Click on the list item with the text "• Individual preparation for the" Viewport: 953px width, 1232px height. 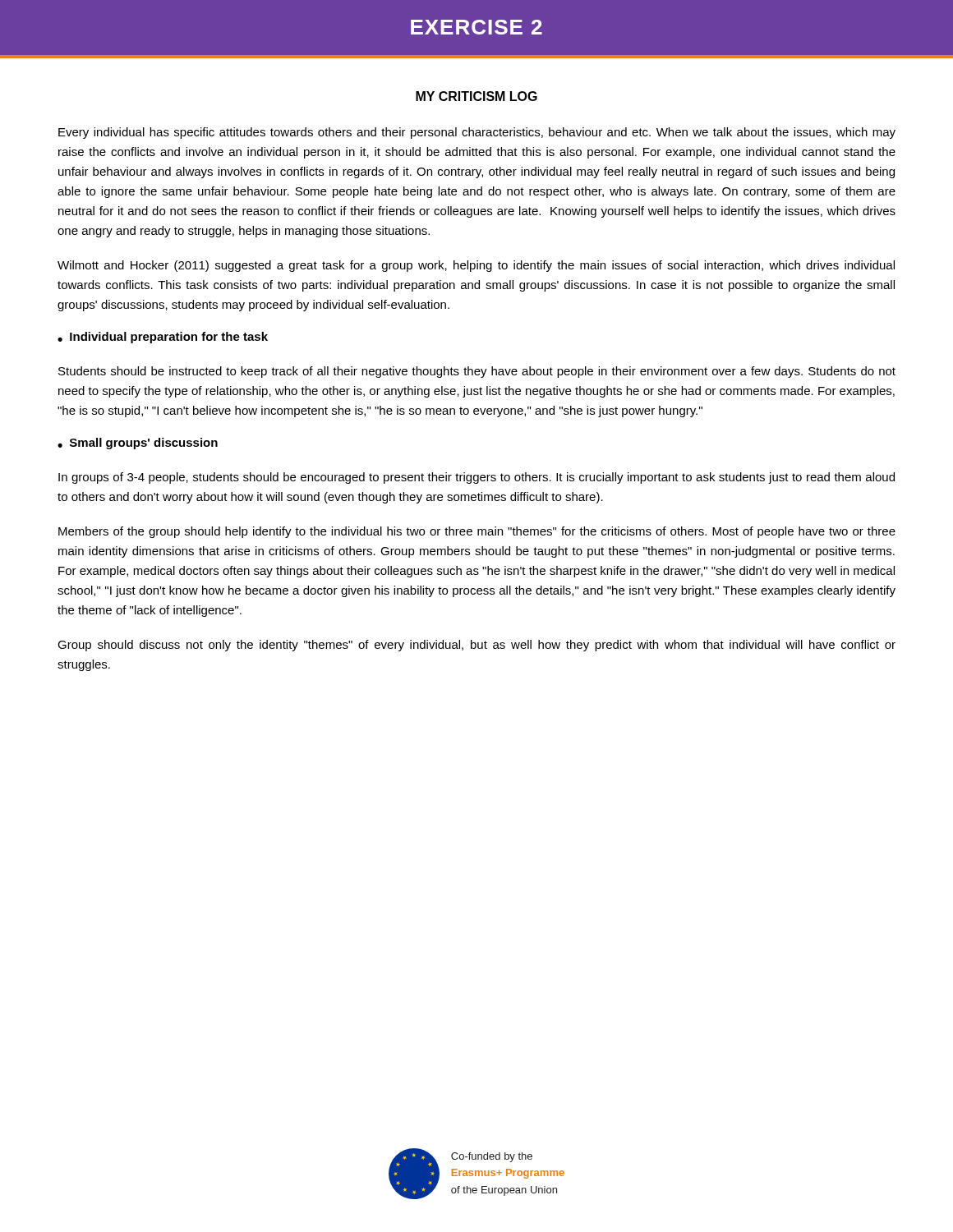pos(163,340)
